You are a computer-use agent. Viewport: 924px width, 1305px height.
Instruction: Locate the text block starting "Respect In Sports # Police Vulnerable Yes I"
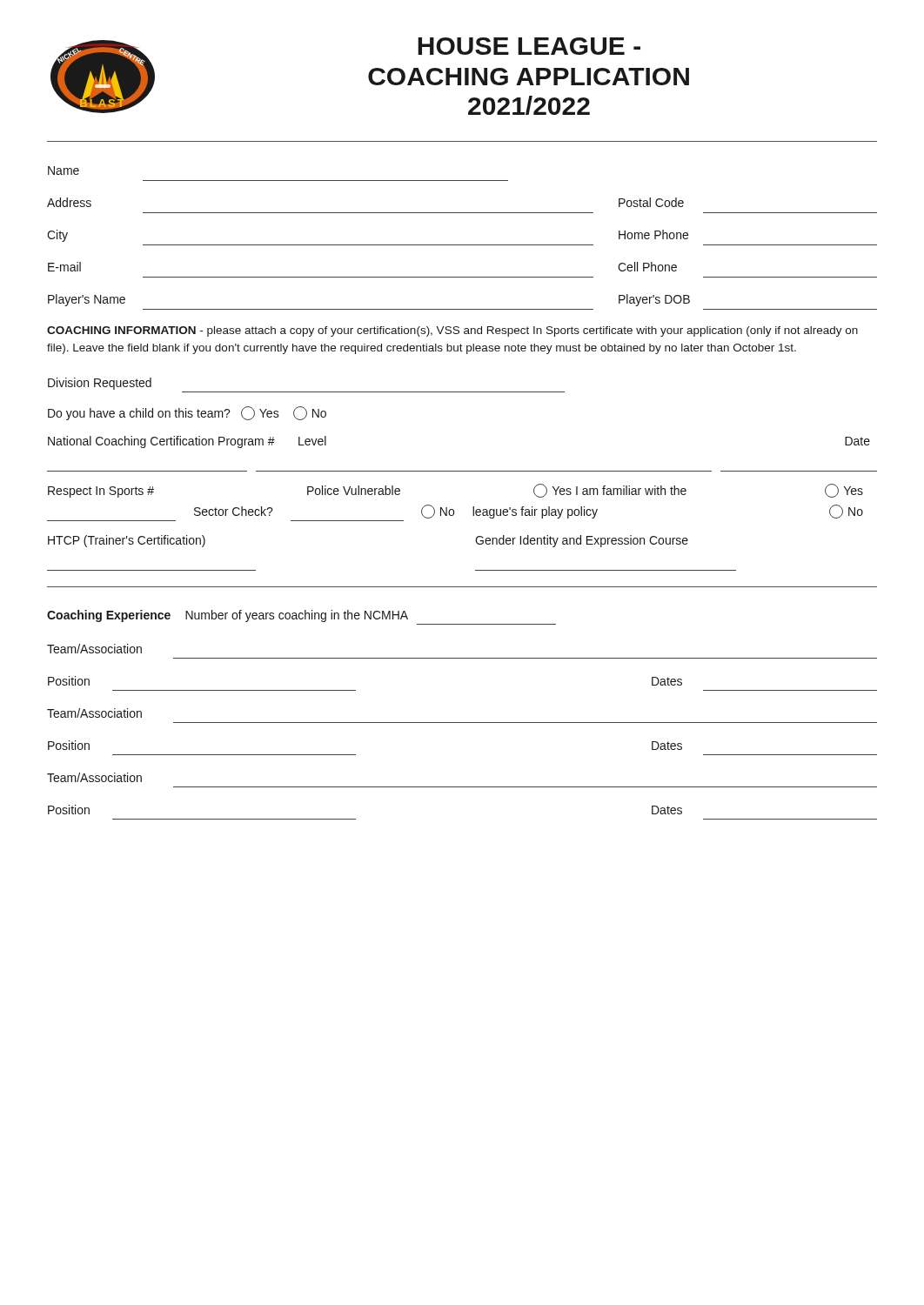[x=462, y=502]
